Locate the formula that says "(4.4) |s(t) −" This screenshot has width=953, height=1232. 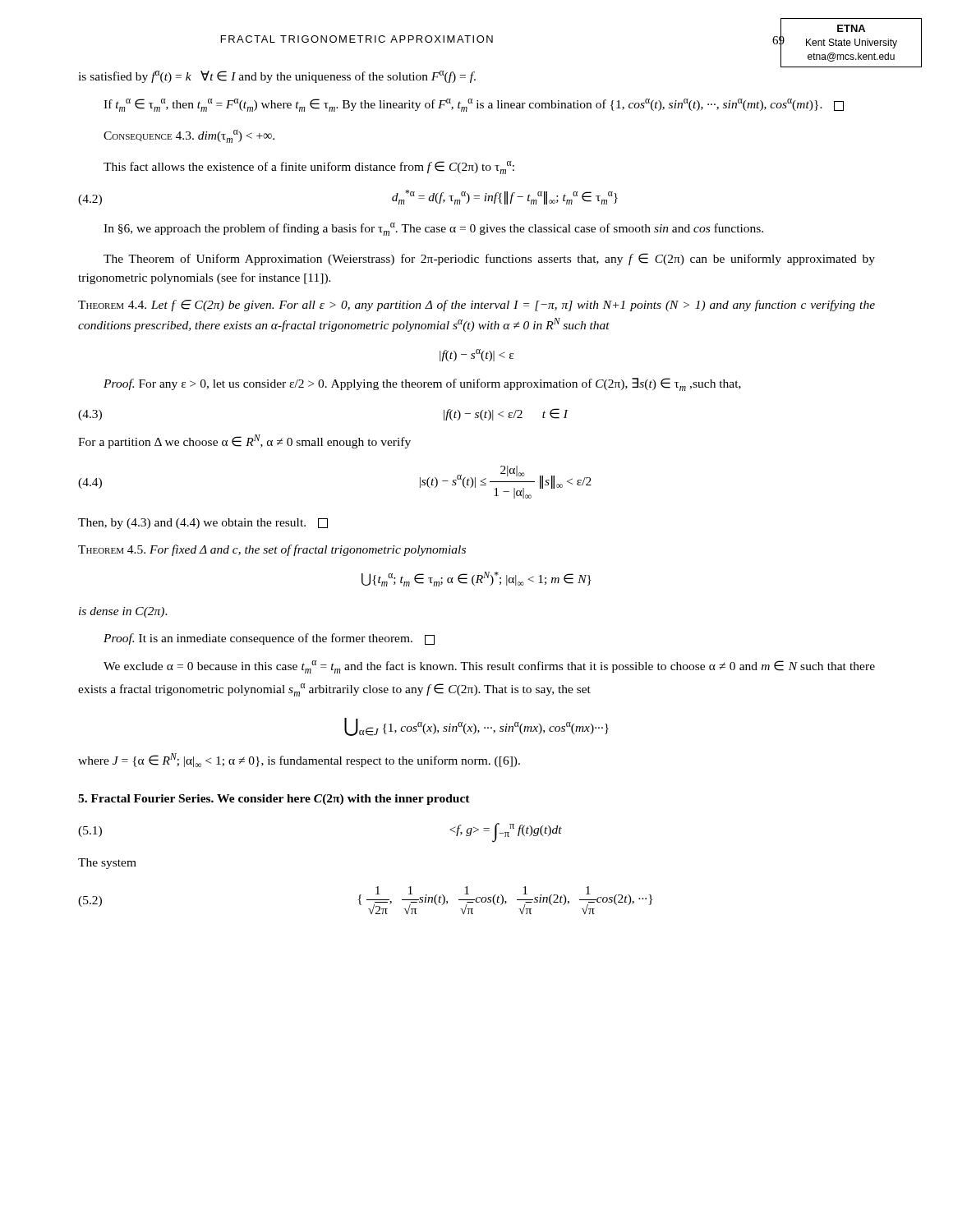click(x=476, y=482)
